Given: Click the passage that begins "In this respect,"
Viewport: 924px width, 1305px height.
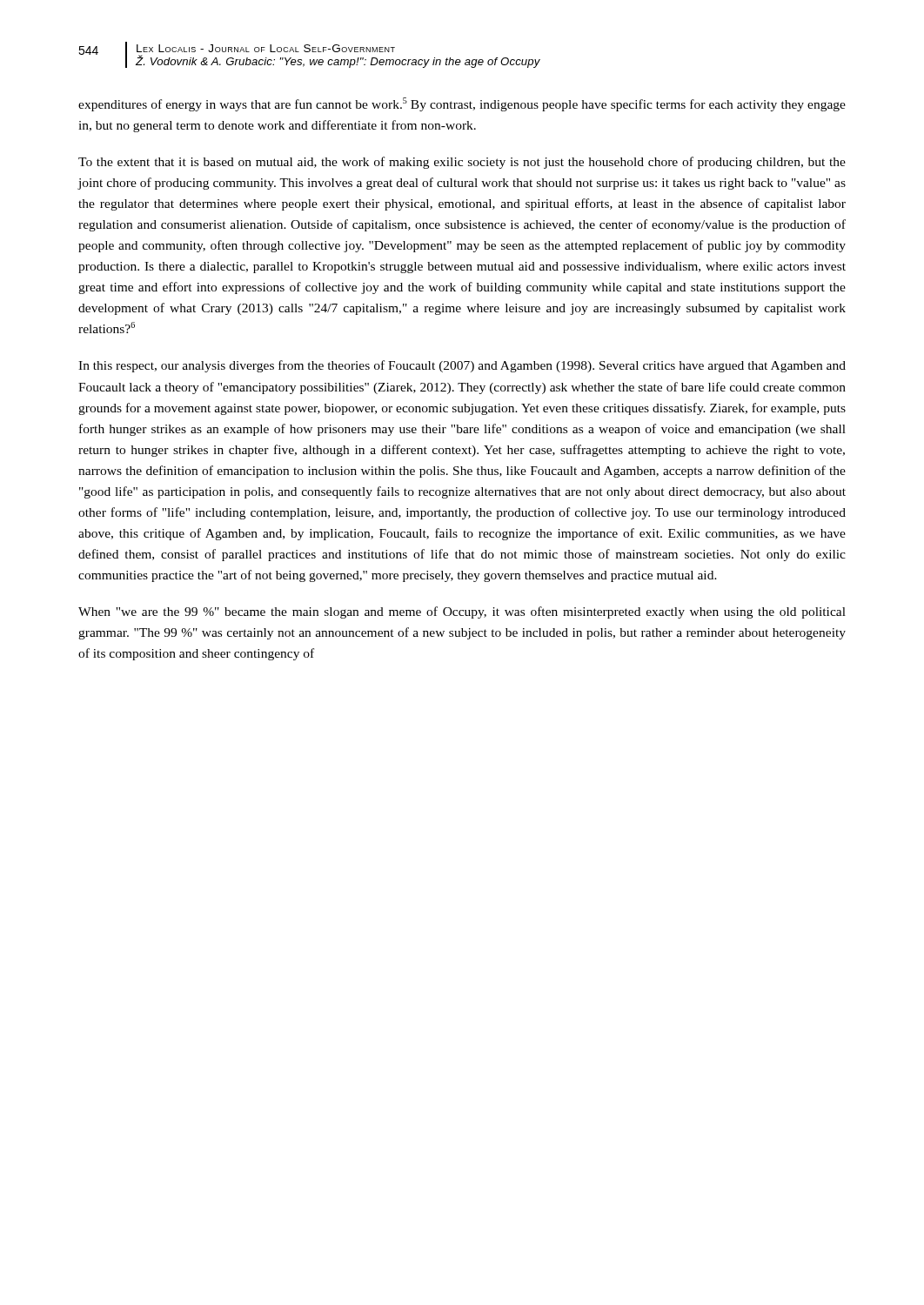Looking at the screenshot, I should tap(462, 470).
